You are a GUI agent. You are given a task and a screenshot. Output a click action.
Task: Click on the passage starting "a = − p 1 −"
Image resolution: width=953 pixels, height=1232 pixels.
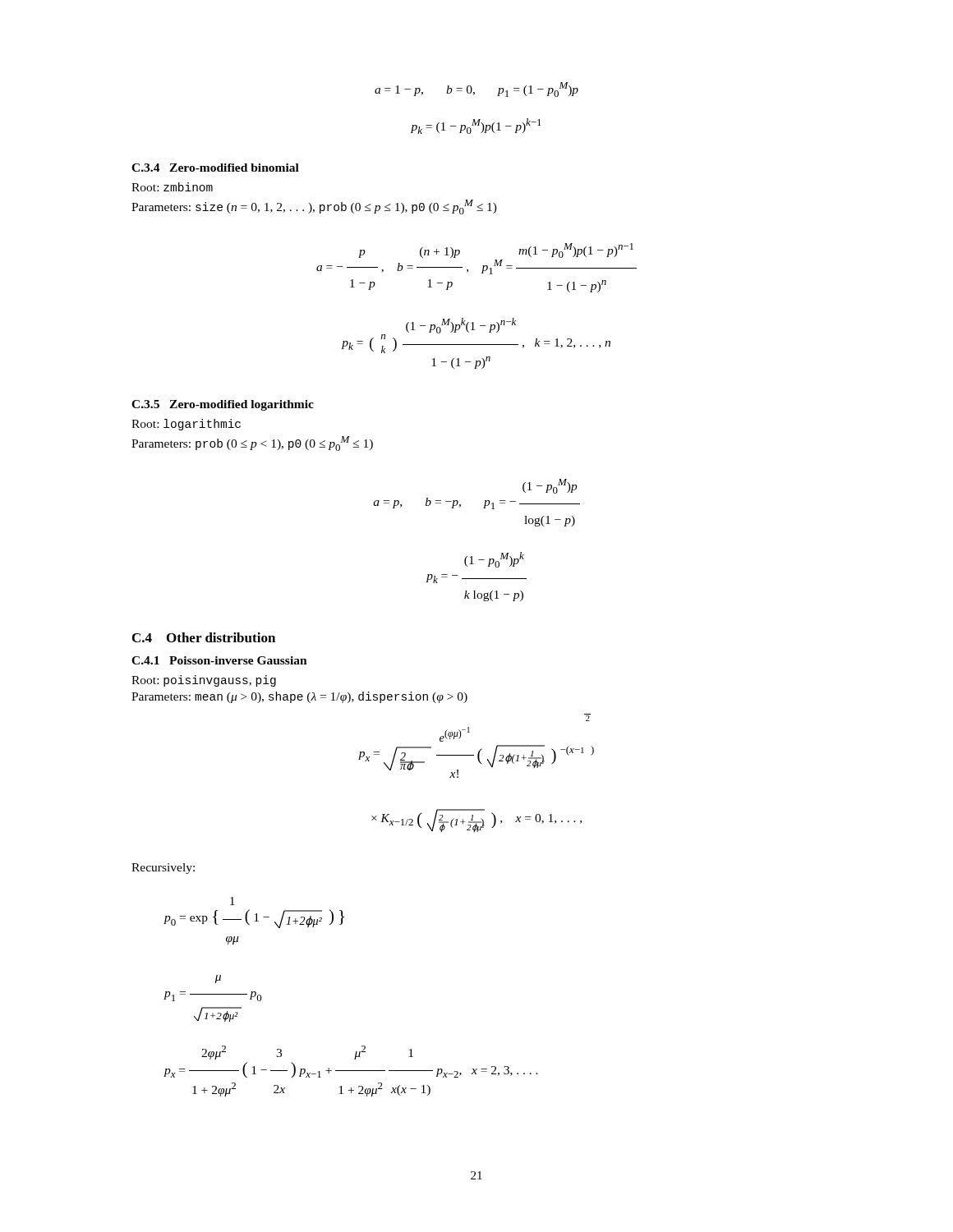point(447,250)
